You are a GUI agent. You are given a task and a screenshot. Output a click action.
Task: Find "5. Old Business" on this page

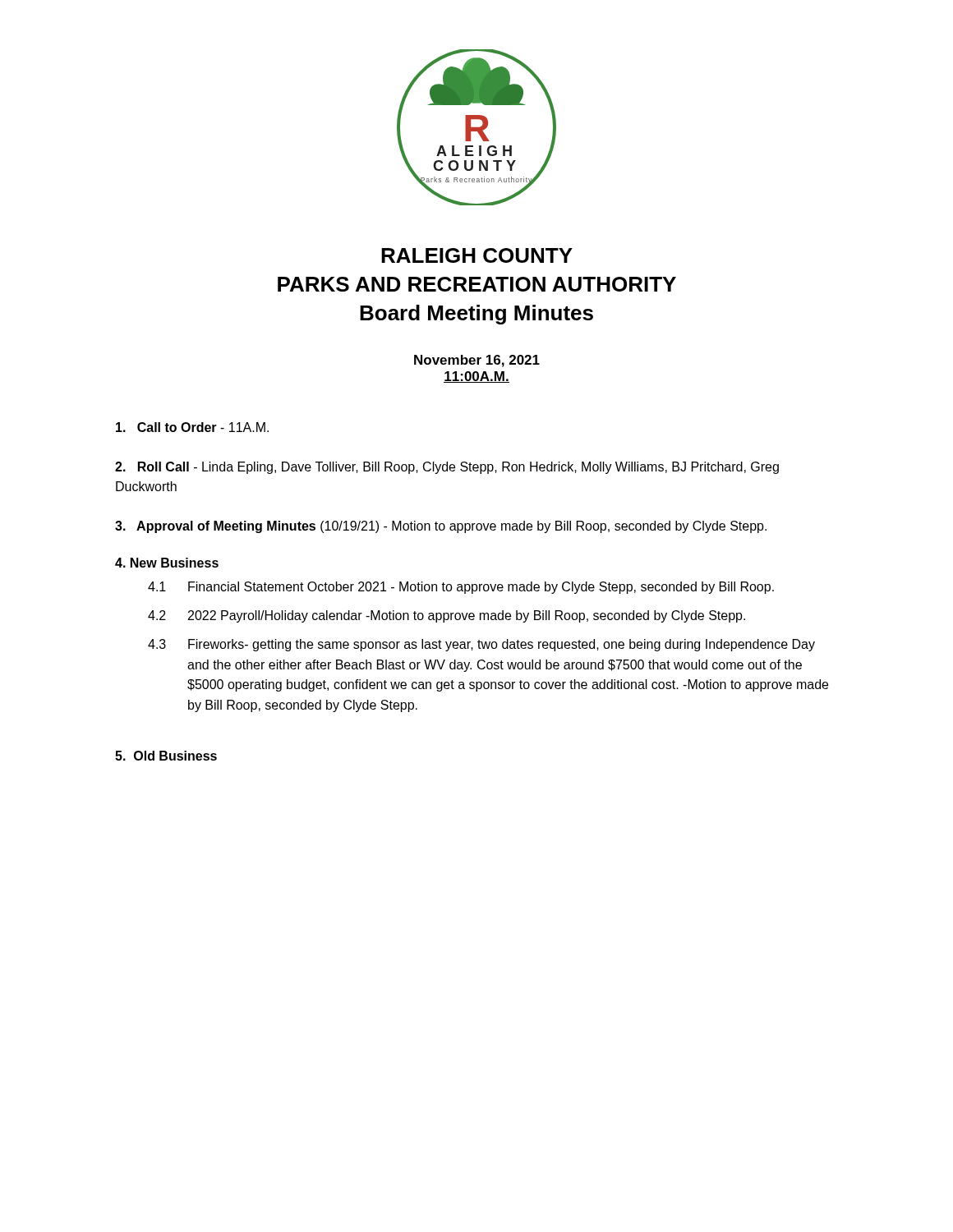166,756
